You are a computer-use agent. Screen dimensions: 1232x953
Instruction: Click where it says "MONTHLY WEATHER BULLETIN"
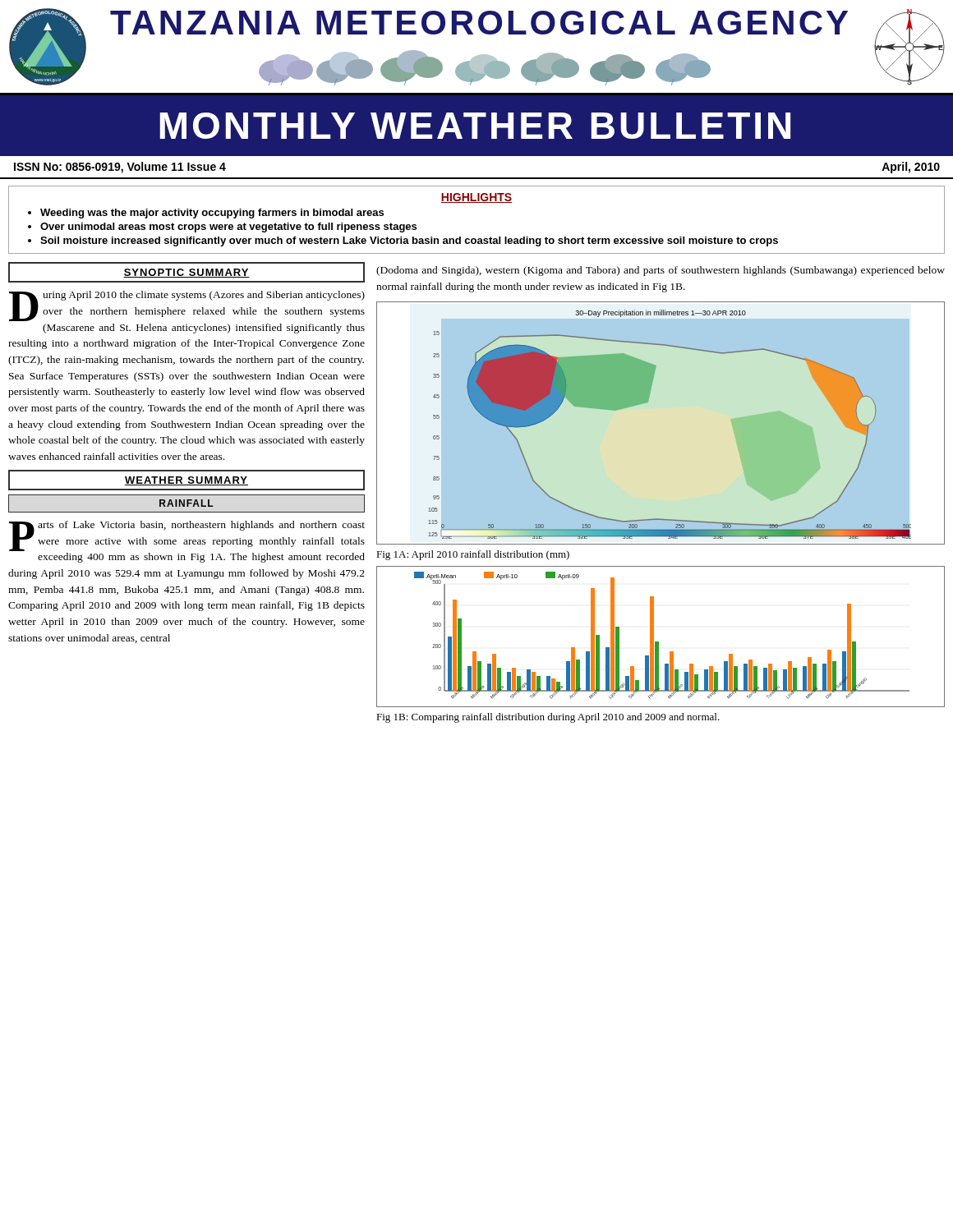click(x=476, y=126)
